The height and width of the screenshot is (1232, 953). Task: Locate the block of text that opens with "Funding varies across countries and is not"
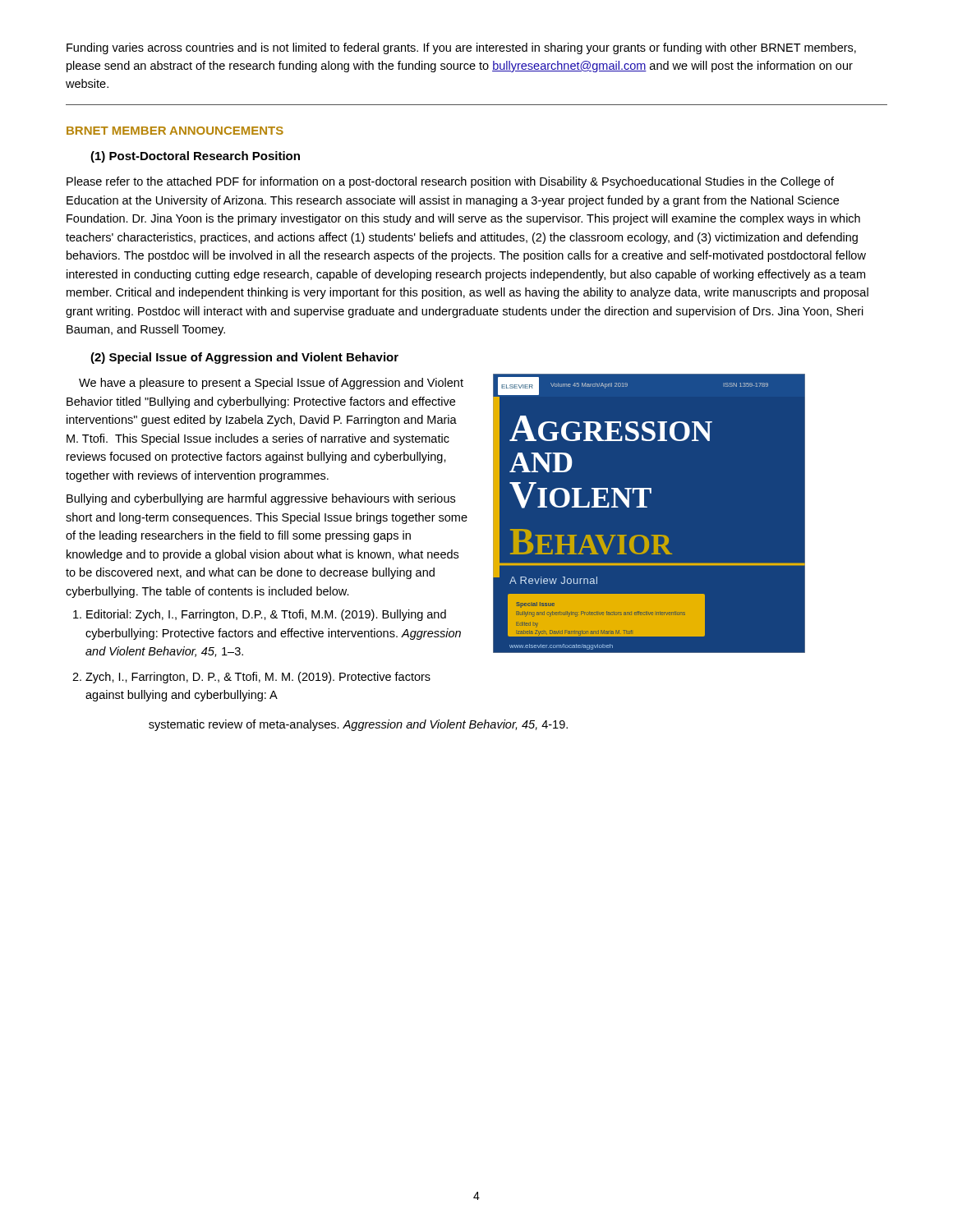[x=461, y=65]
